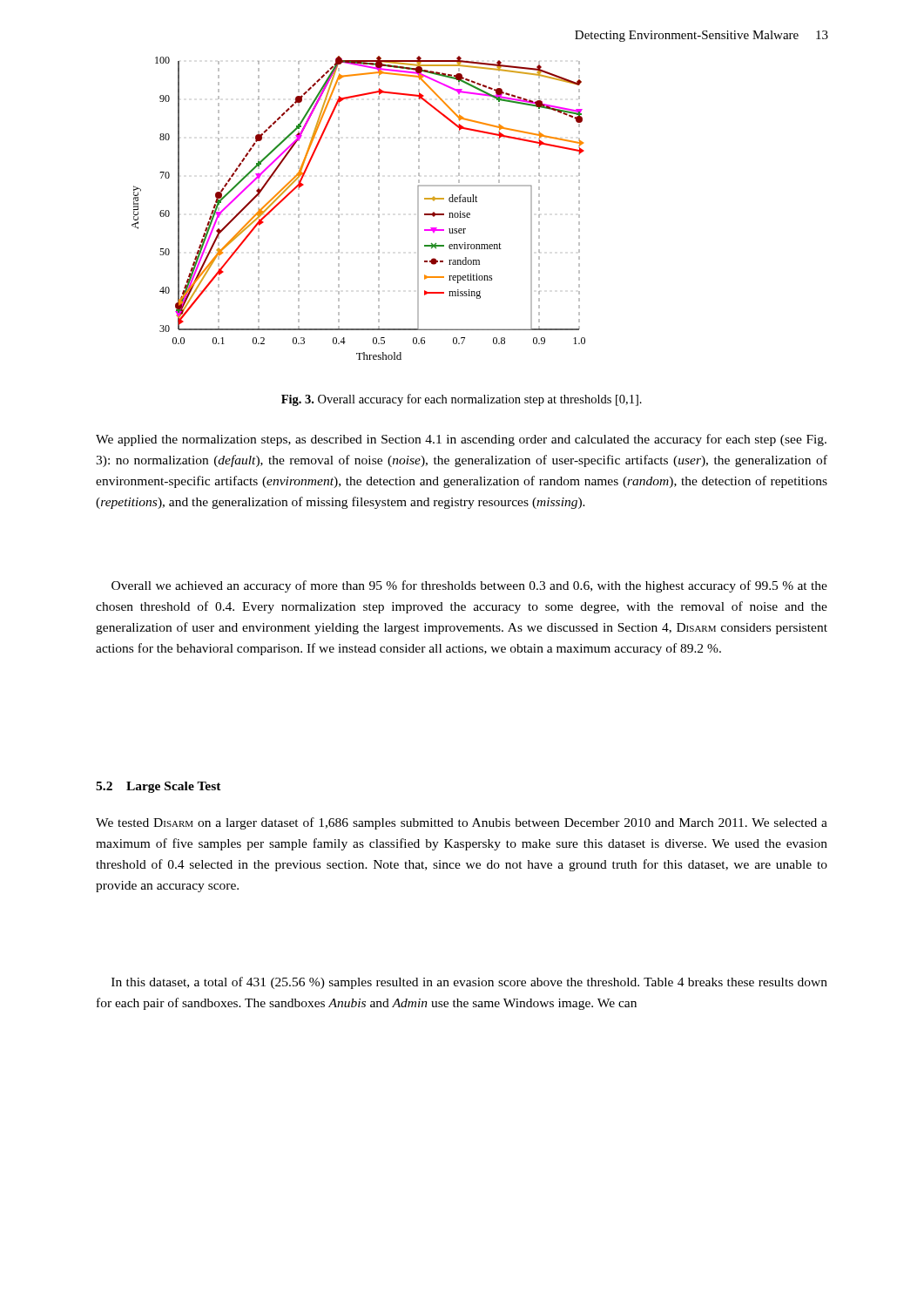Find the block on this page that starts "We tested Disarm on a larger"
Viewport: 924px width, 1307px height.
pyautogui.click(x=462, y=853)
